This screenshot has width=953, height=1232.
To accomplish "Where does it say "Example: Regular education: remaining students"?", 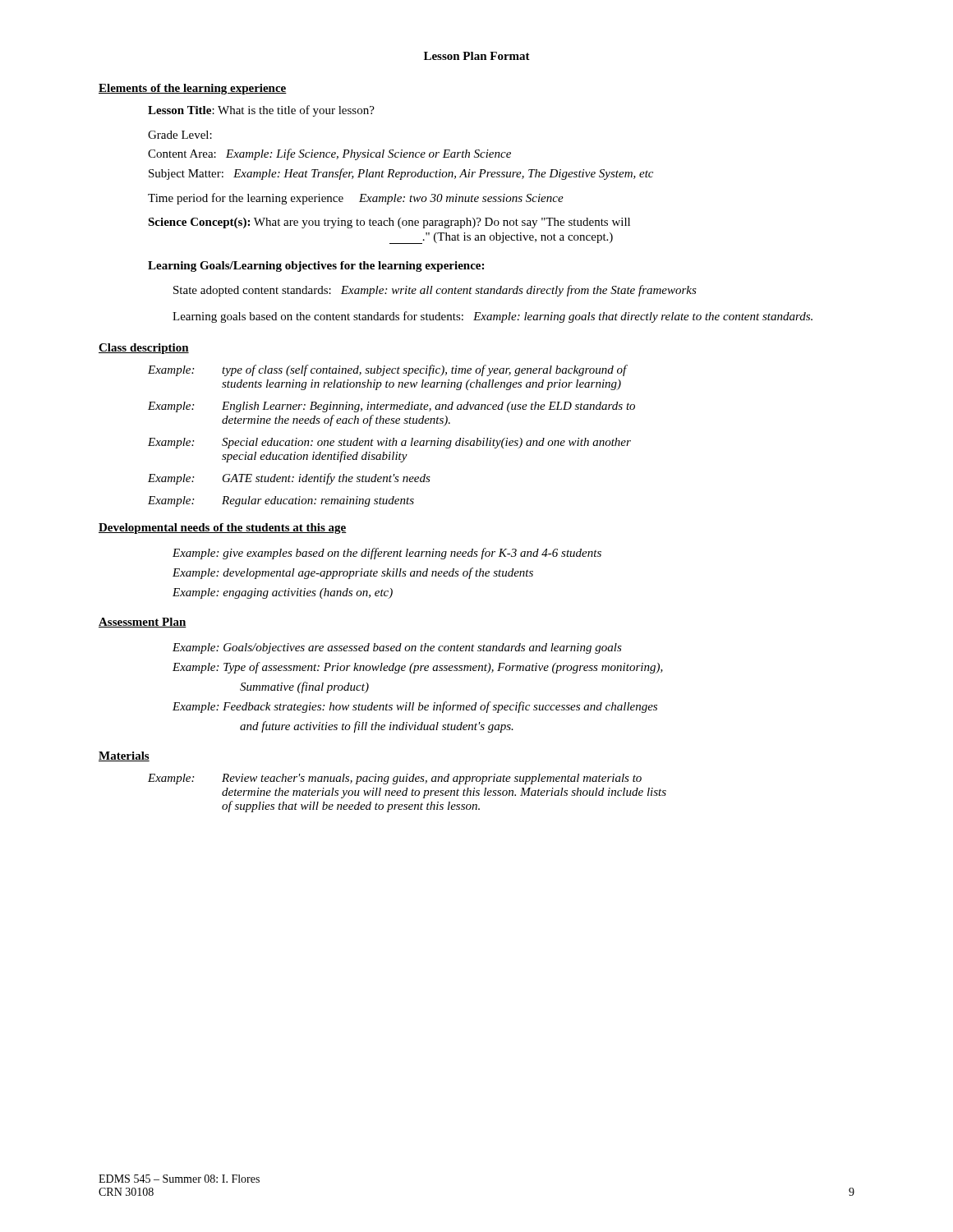I will [281, 501].
